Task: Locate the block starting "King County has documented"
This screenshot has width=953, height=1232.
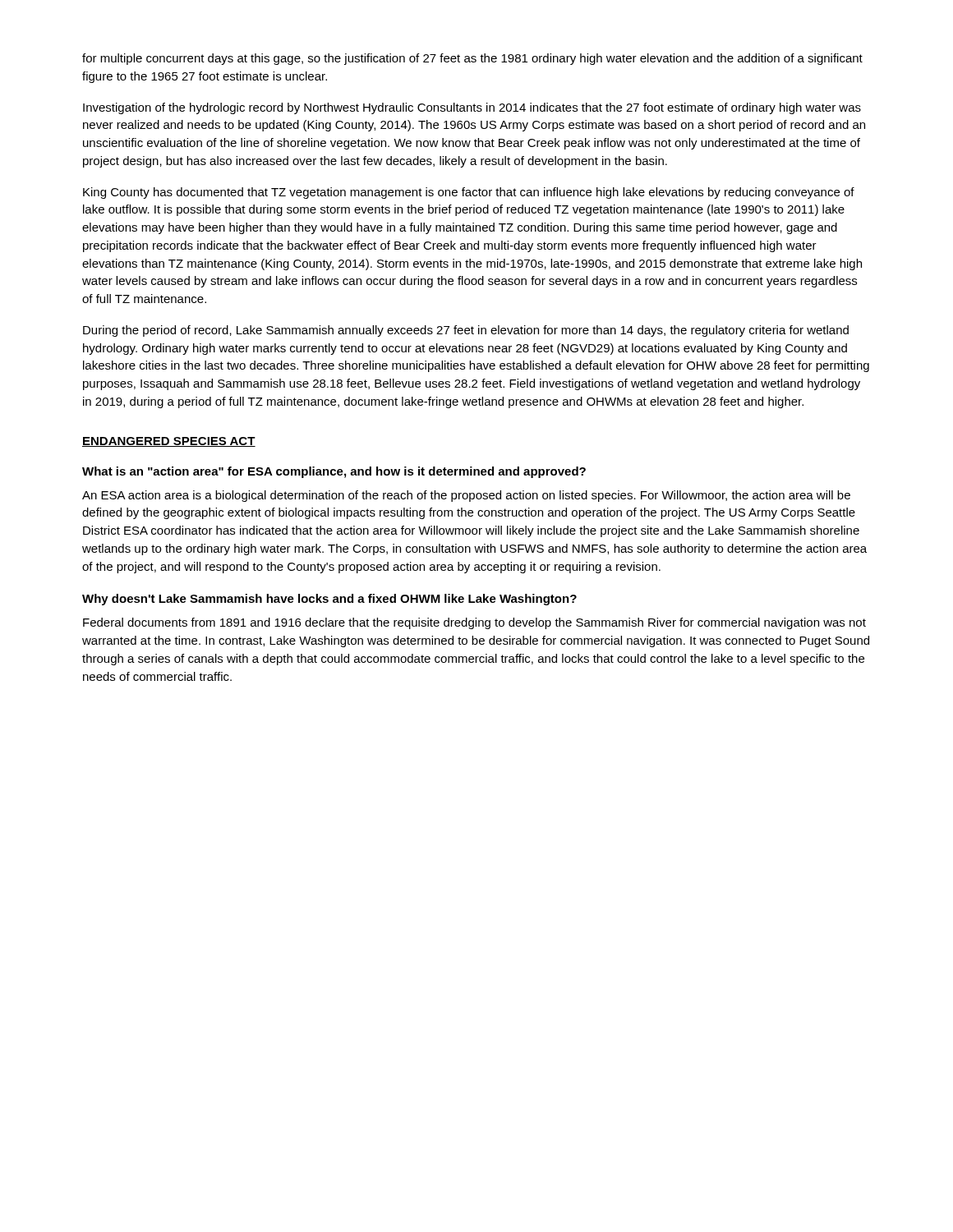Action: 472,245
